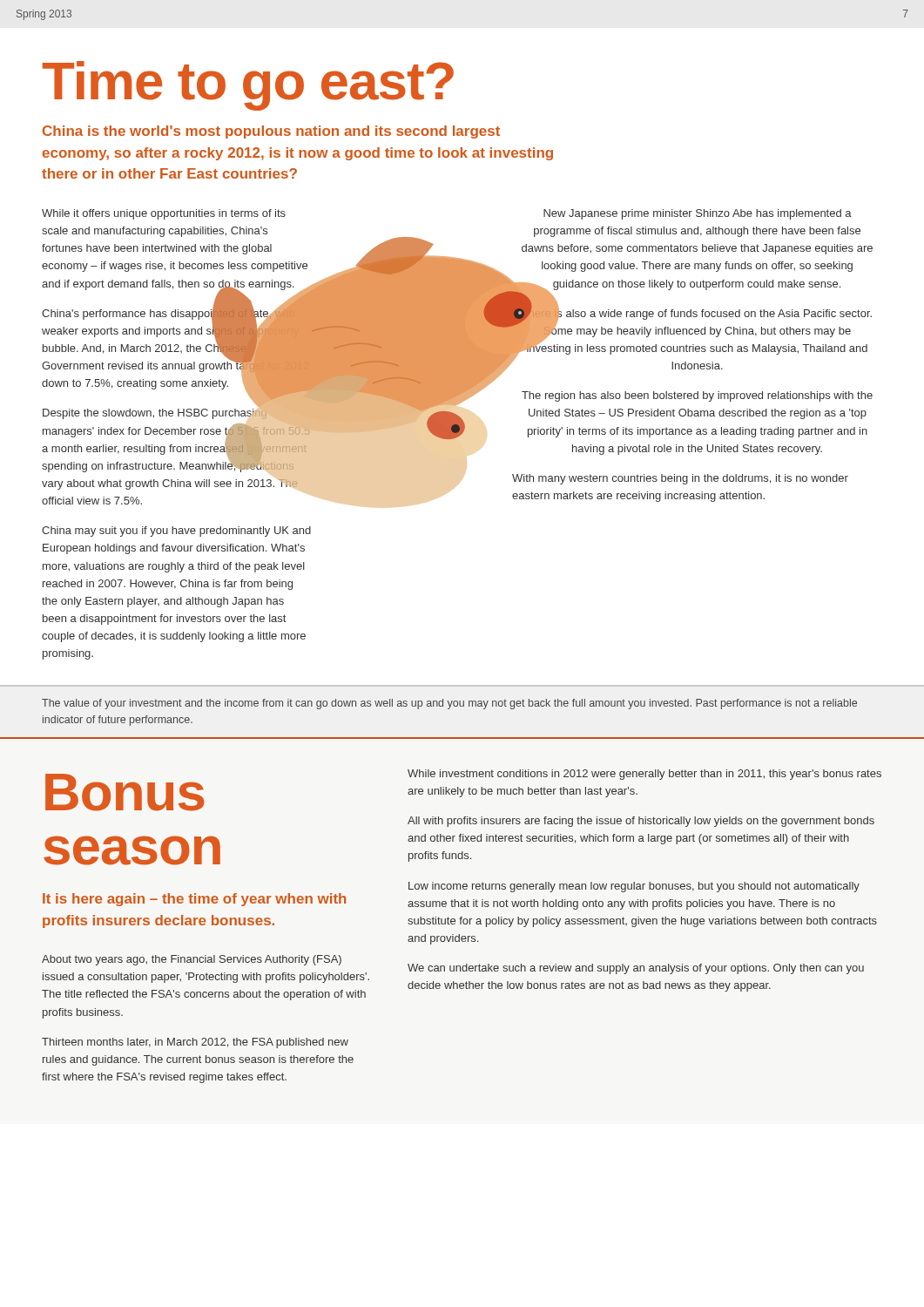
Task: Navigate to the block starting "Time to go east?"
Action: click(462, 81)
